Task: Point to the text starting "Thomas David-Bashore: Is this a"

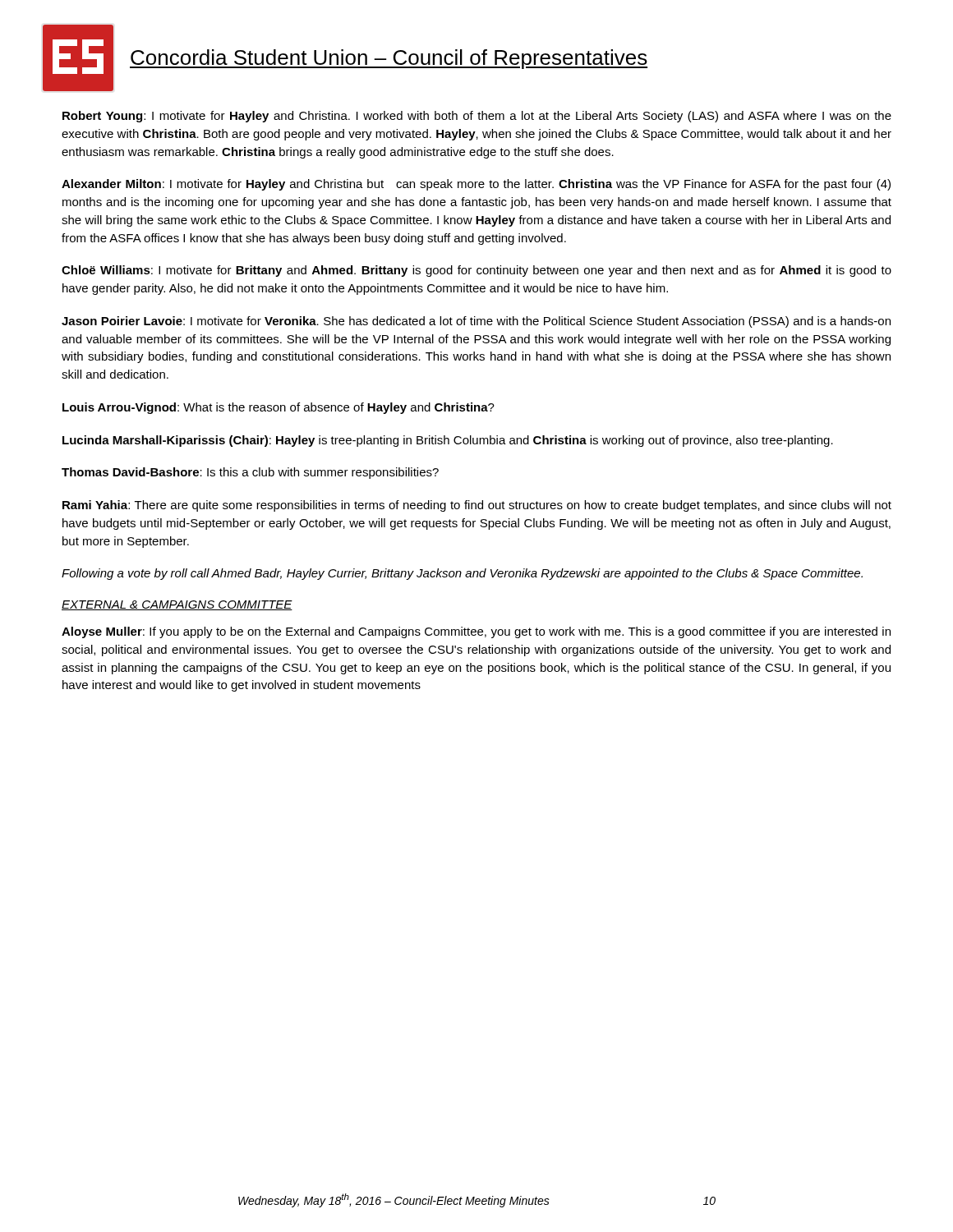Action: point(250,472)
